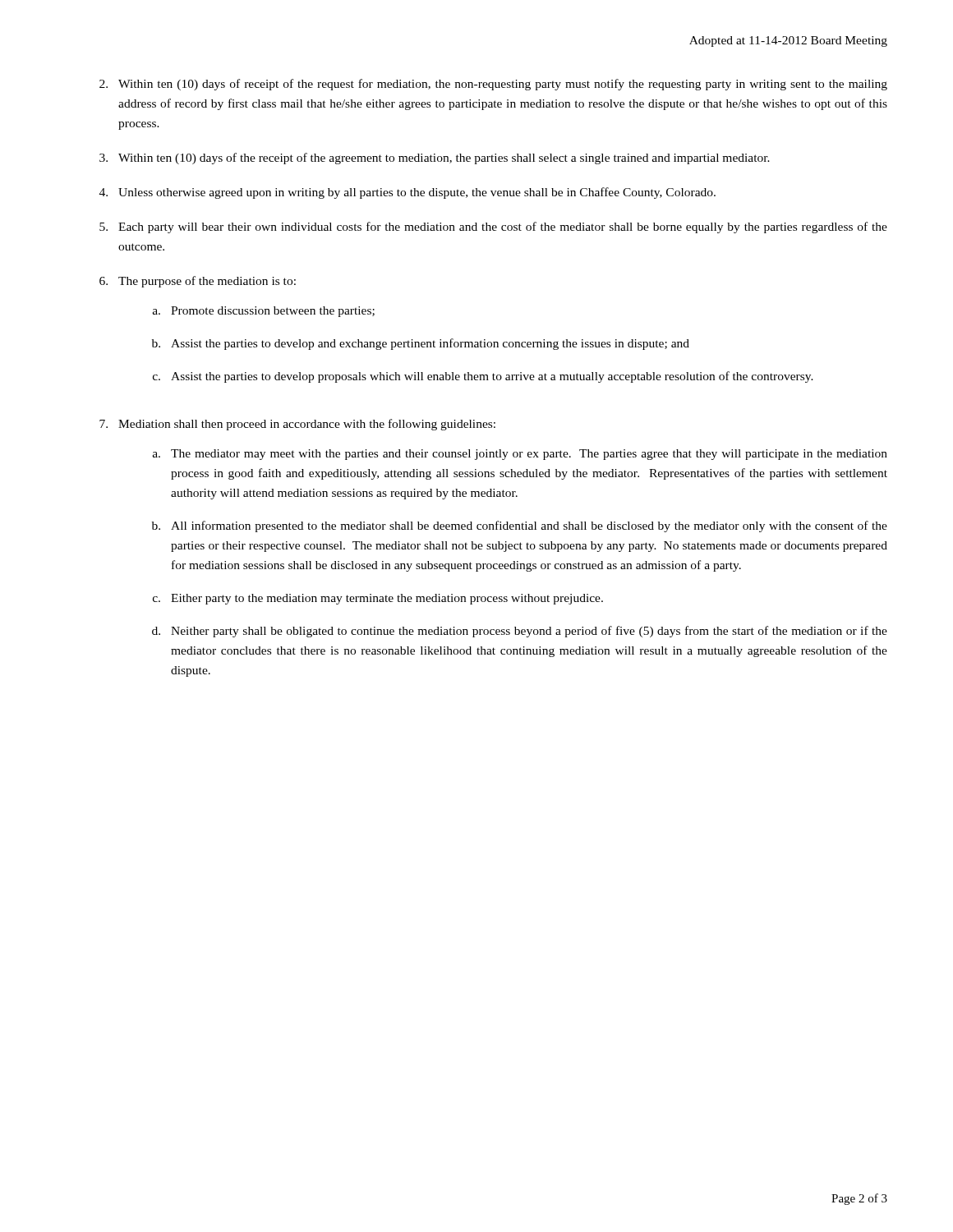This screenshot has width=953, height=1232.
Task: Where is the passage that starts "a. The mediator may meet"?
Action: pos(503,473)
